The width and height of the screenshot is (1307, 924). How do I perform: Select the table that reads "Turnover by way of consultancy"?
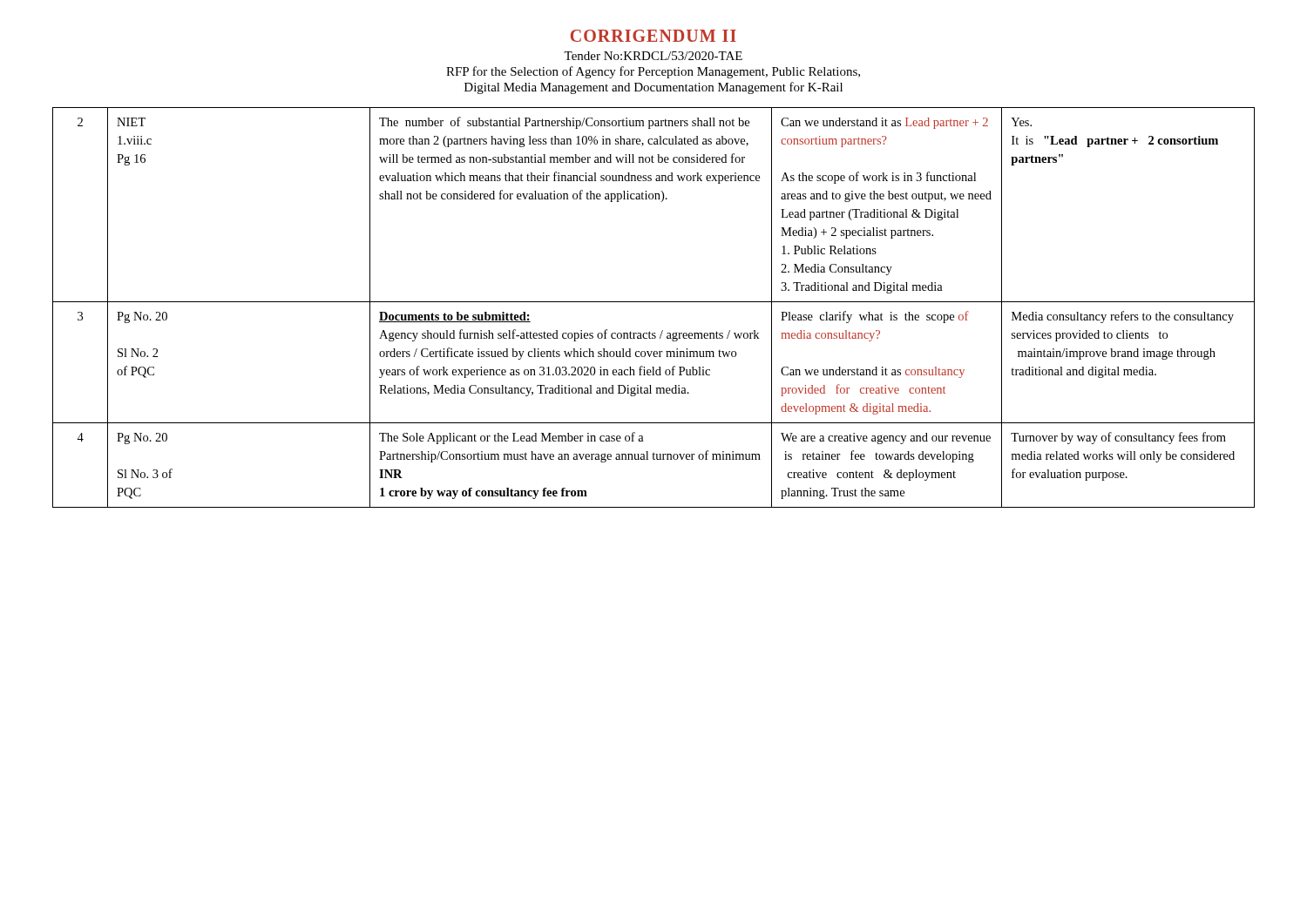654,308
